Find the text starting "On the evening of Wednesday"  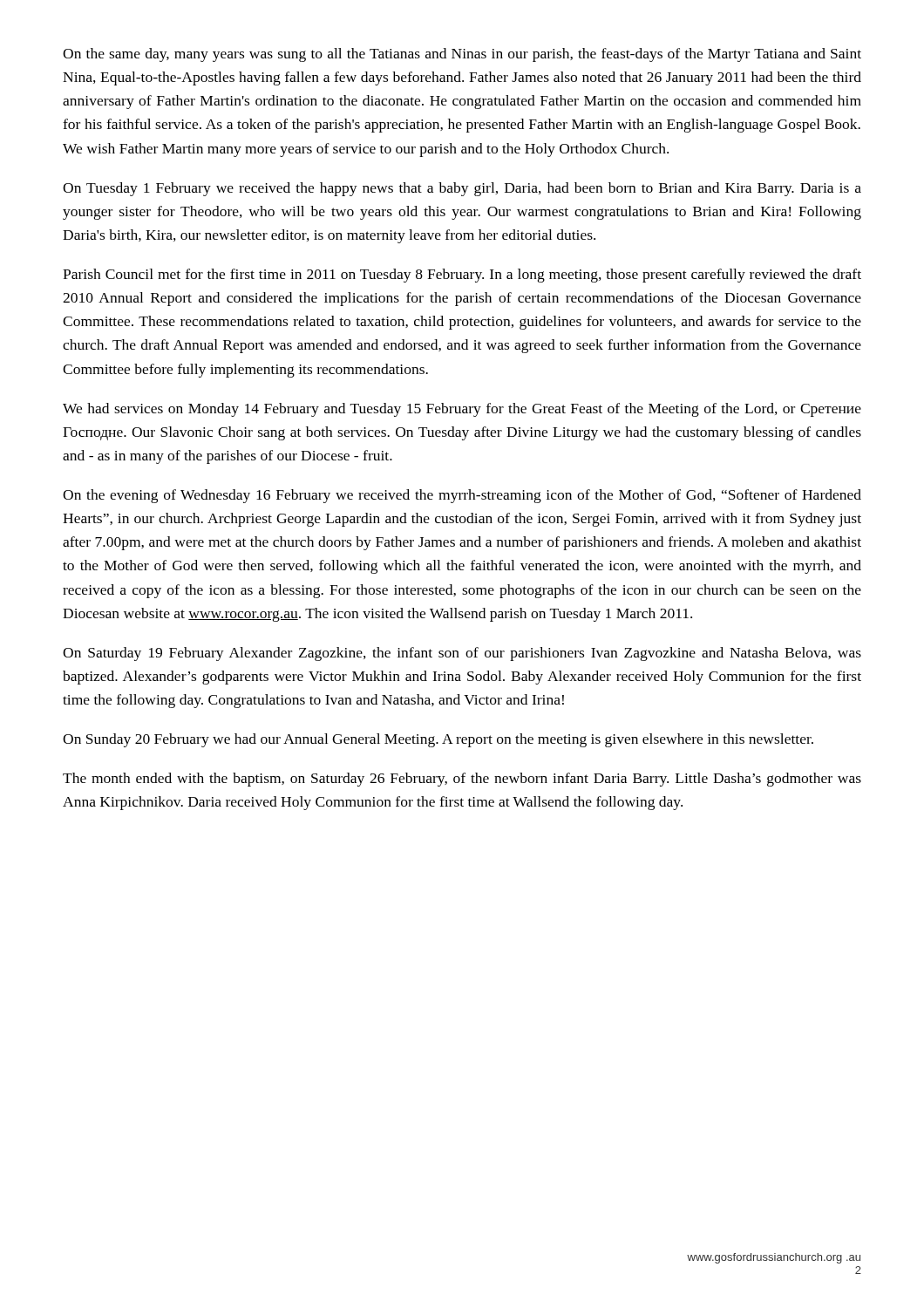(462, 554)
